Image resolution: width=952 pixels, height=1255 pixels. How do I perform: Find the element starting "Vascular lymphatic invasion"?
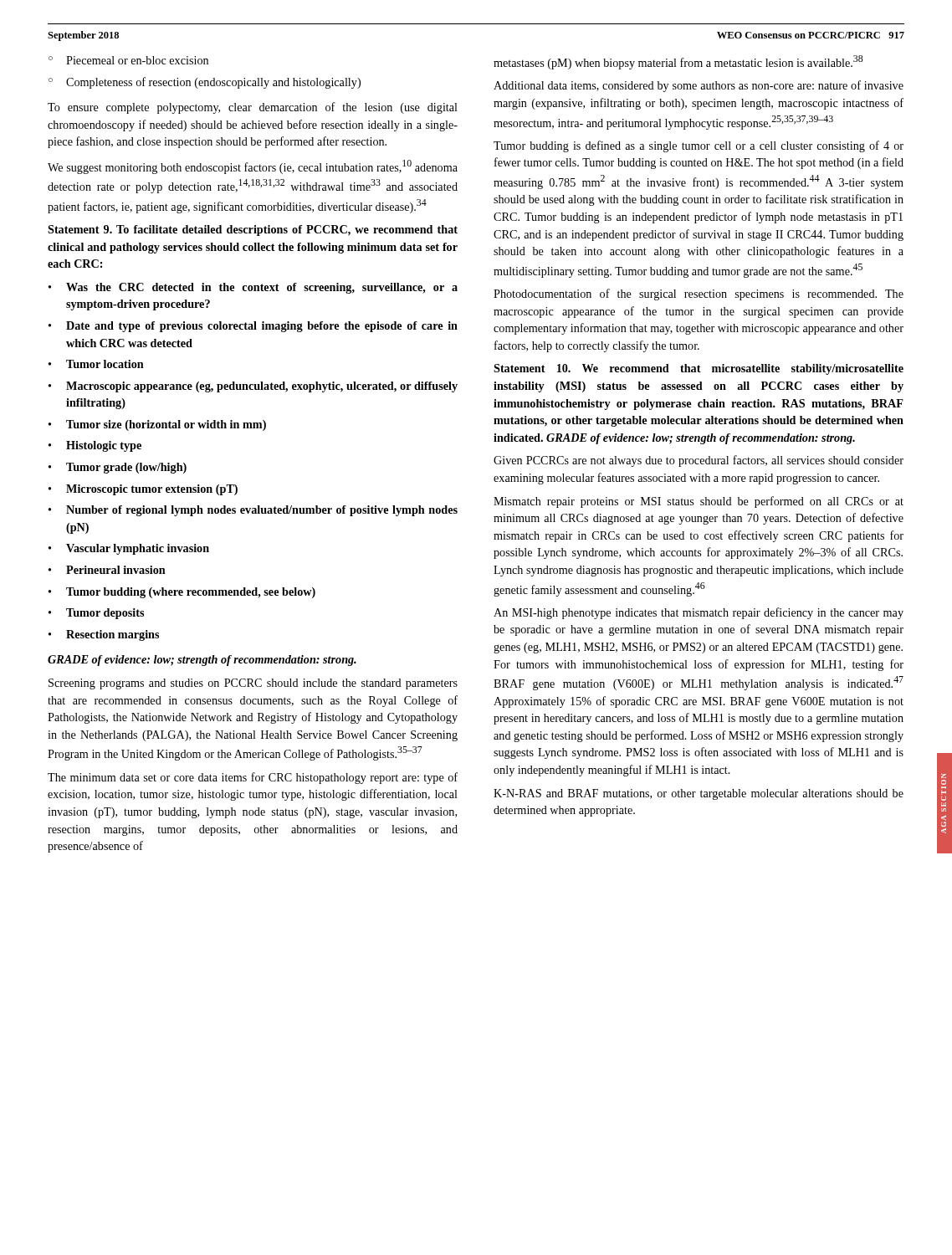click(x=138, y=548)
